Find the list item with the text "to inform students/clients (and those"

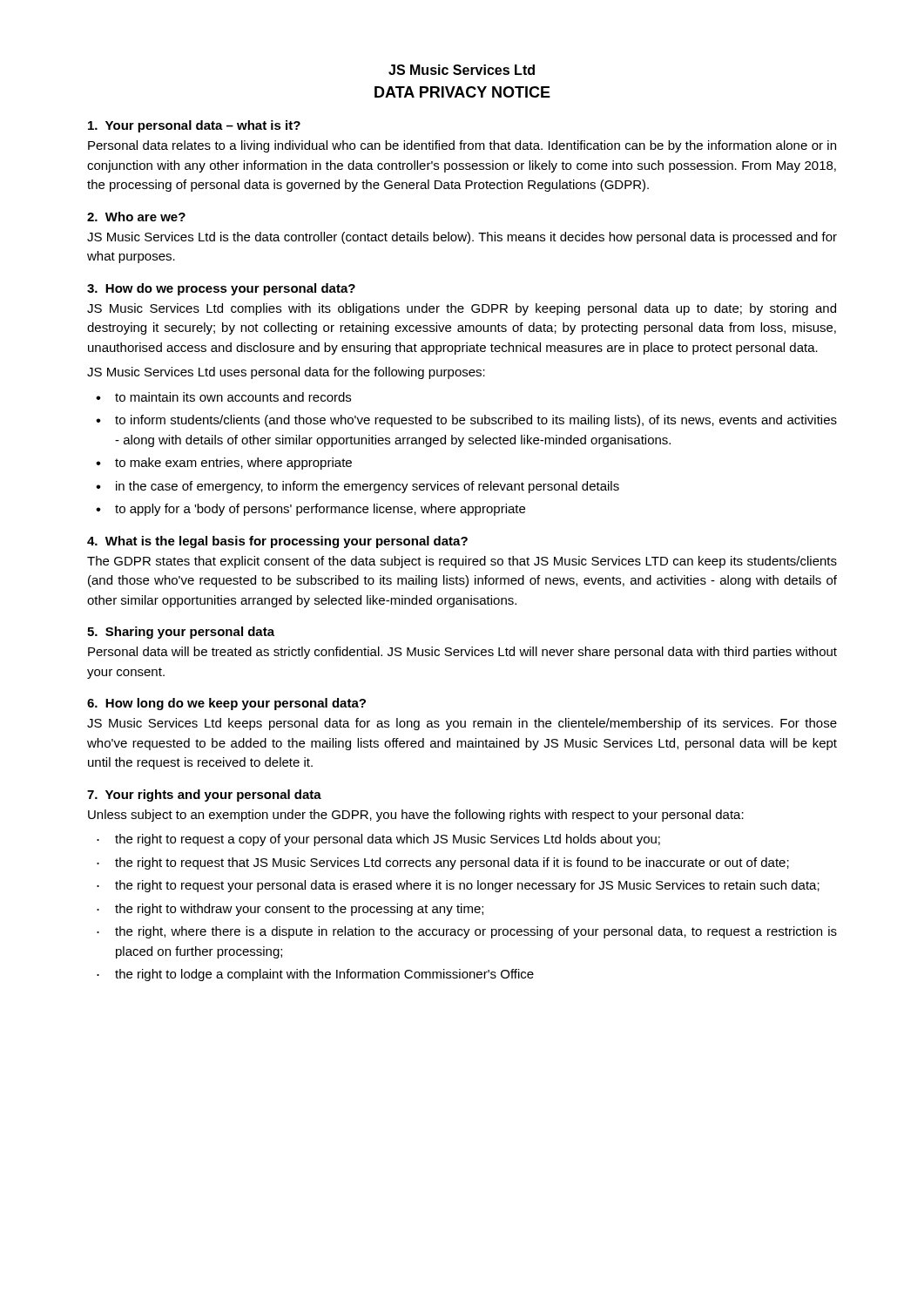476,429
